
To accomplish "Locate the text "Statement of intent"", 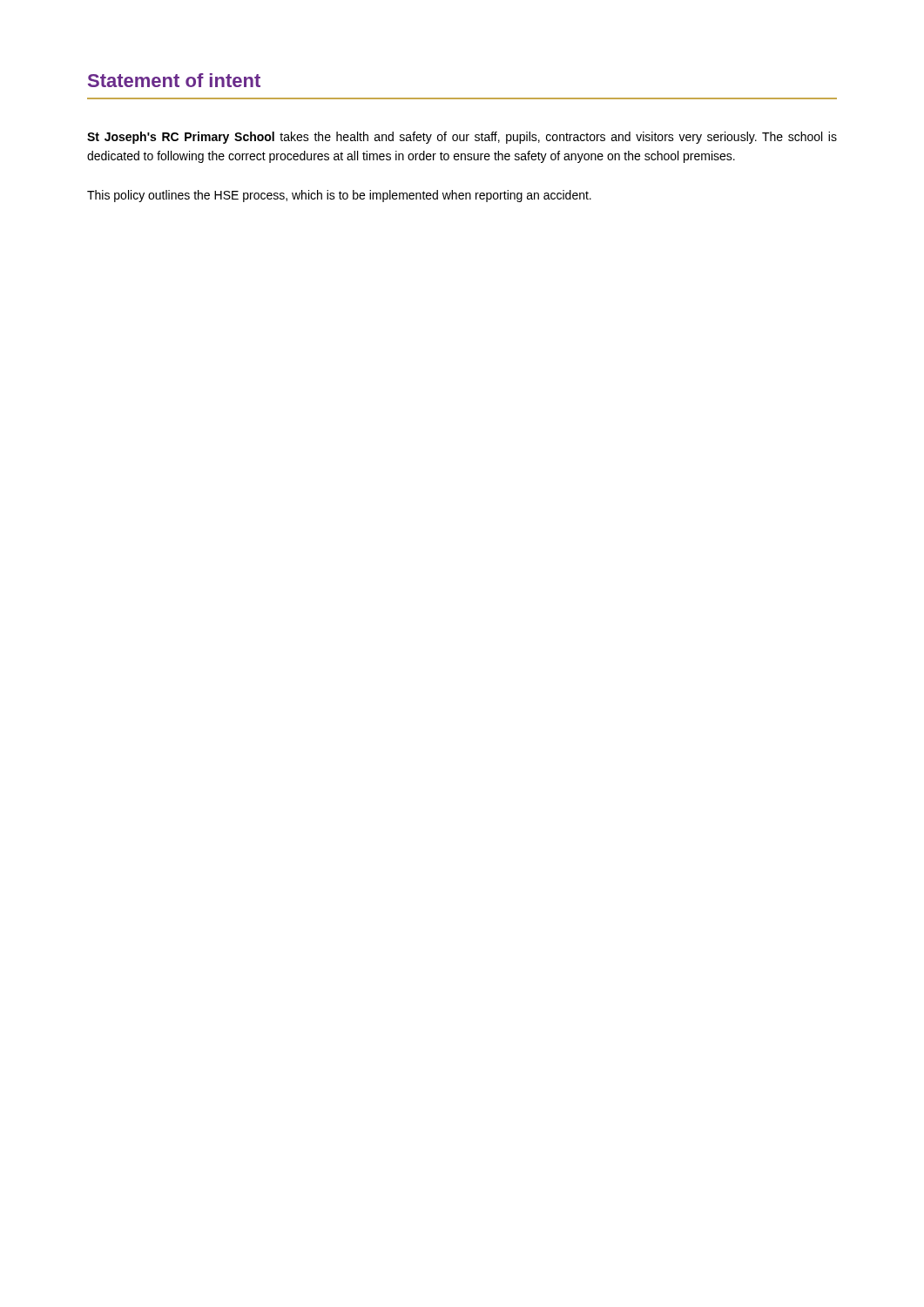I will pos(174,80).
